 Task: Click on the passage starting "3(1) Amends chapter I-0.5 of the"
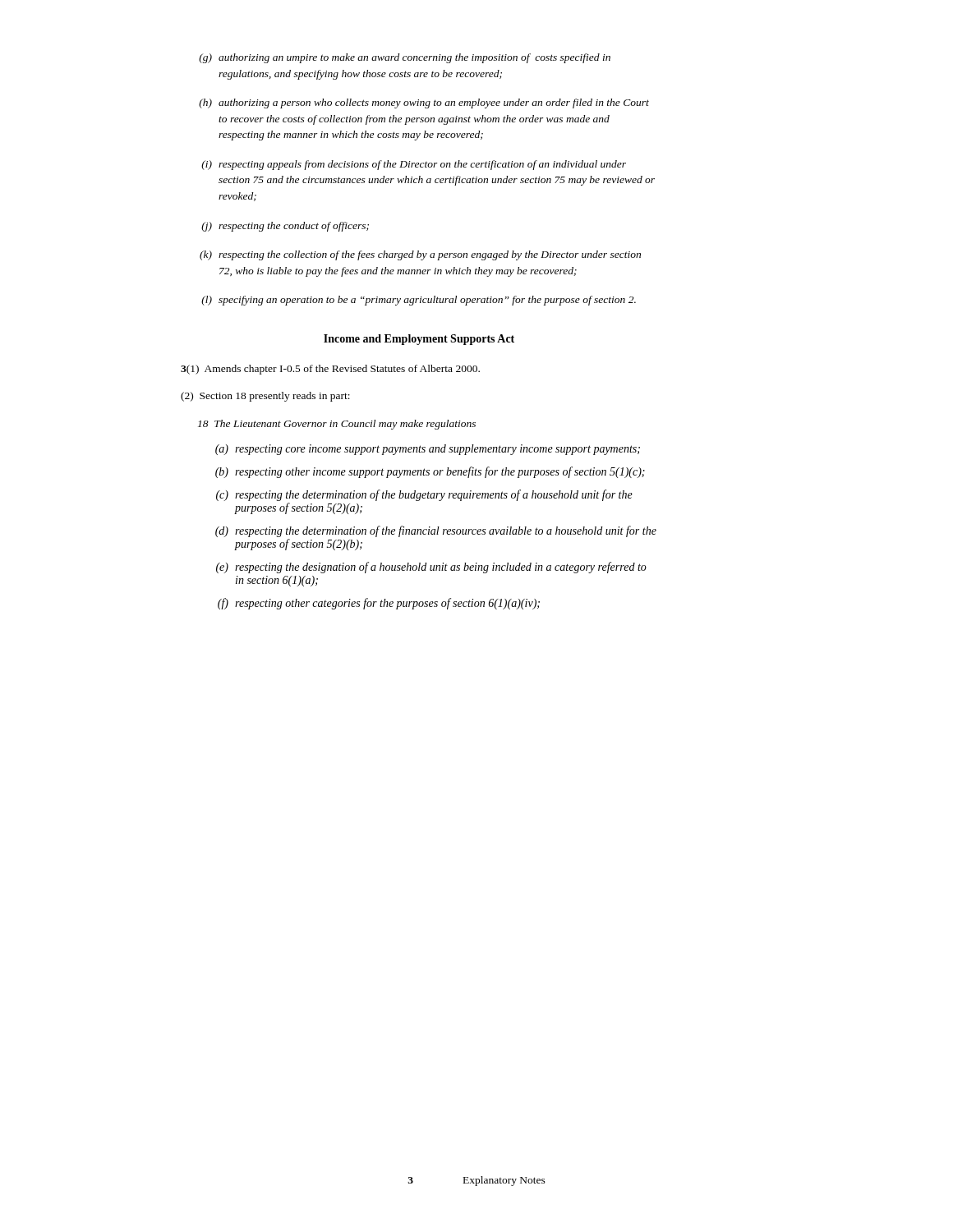point(331,368)
